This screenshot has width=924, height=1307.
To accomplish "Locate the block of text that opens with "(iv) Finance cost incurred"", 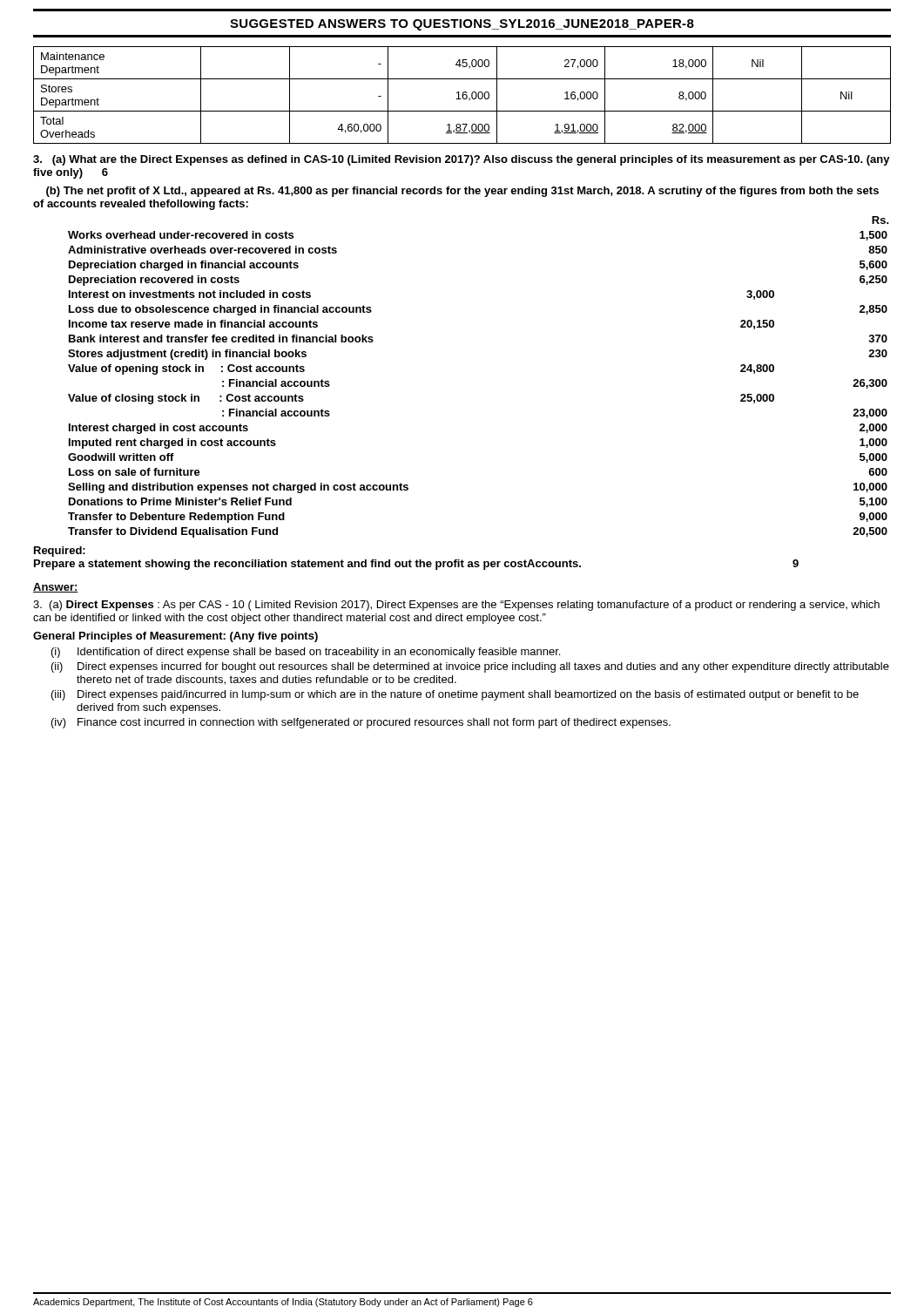I will tap(361, 722).
